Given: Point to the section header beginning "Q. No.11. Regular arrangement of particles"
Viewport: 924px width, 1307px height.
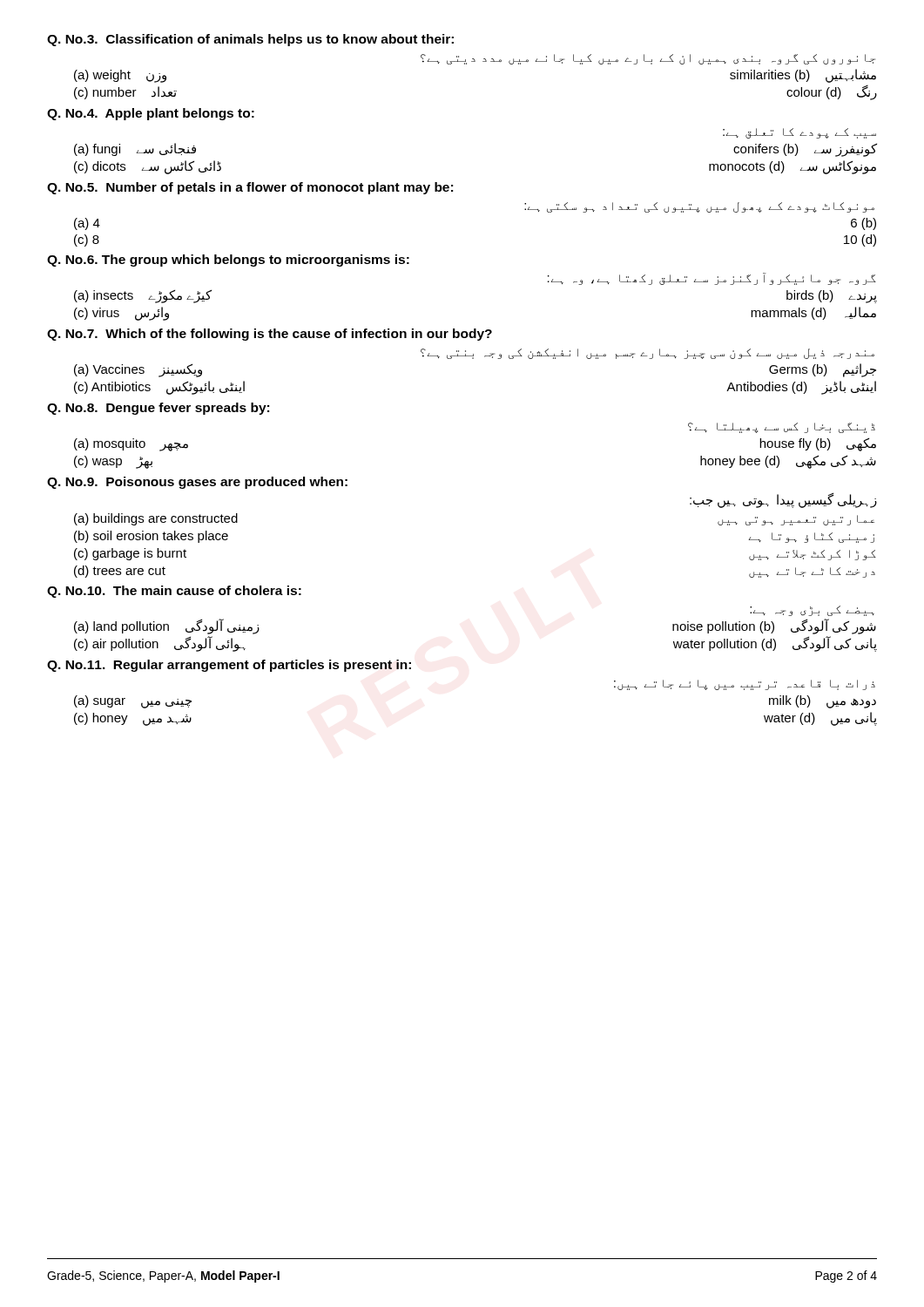Looking at the screenshot, I should [x=230, y=664].
